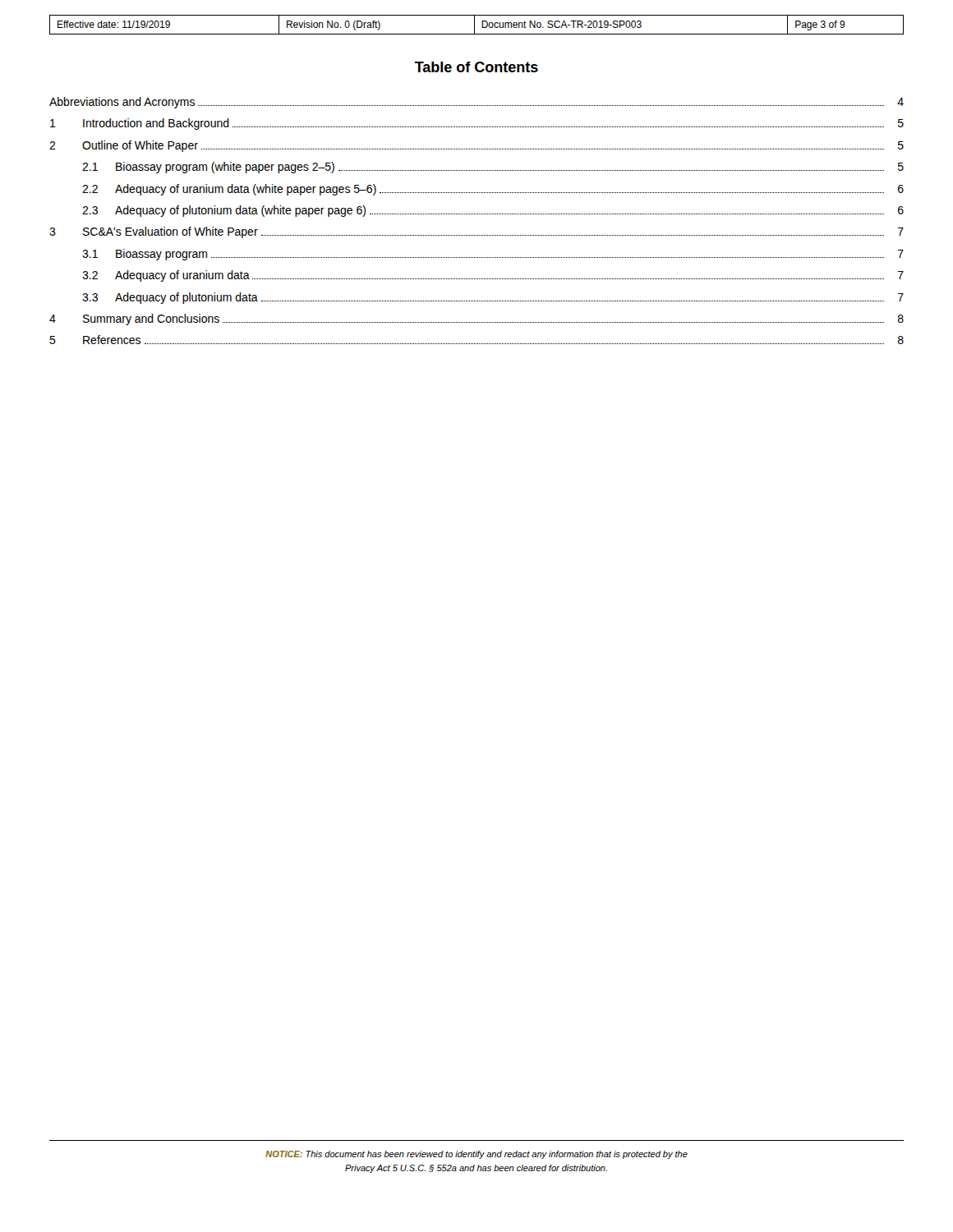The image size is (953, 1232).
Task: Click on the list item that reads "3.3 Adequacy of"
Action: [x=493, y=297]
